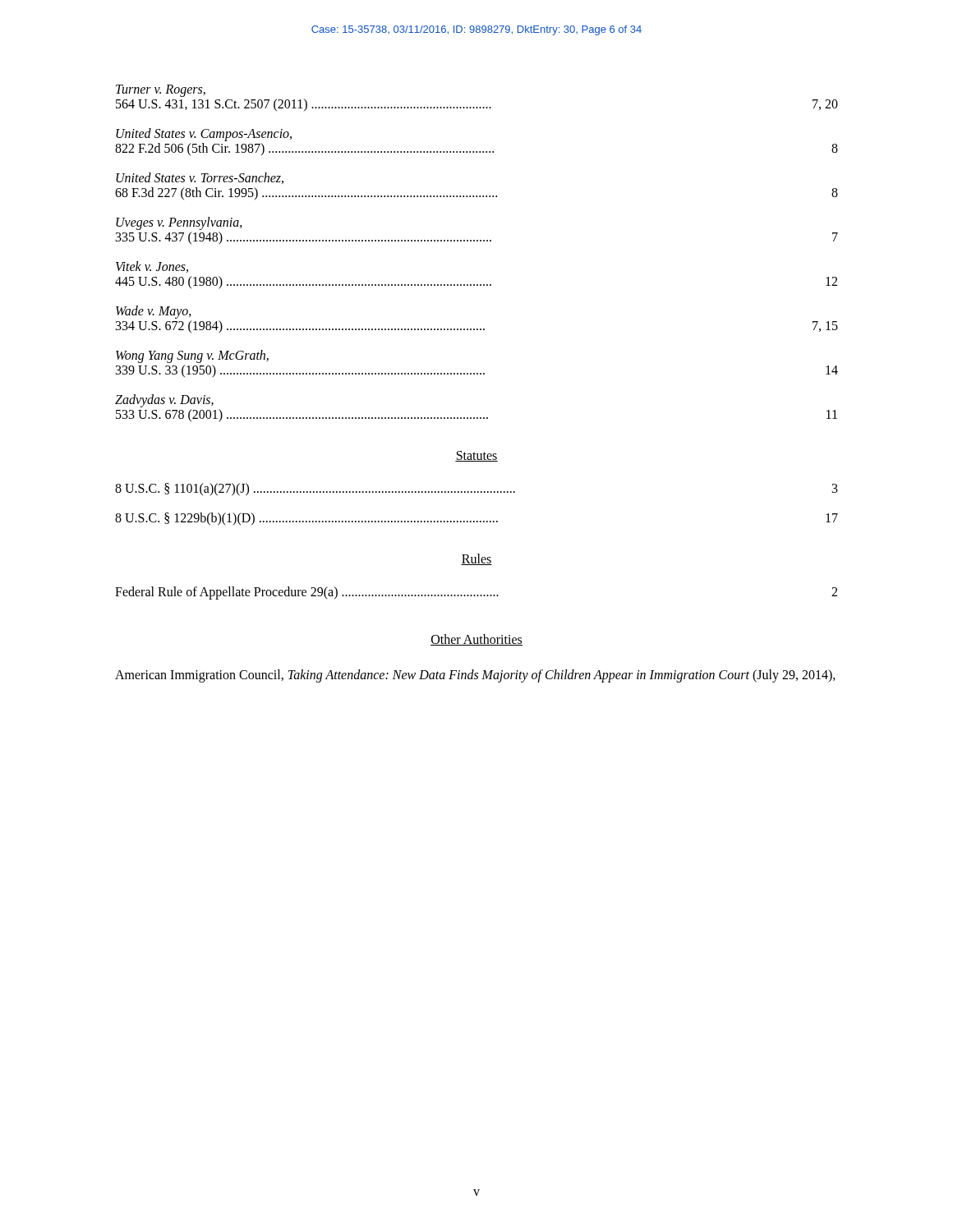Locate the list item containing "Zadvydas v. Davis, 533 U.S. 678"
This screenshot has height=1232, width=953.
pyautogui.click(x=476, y=407)
